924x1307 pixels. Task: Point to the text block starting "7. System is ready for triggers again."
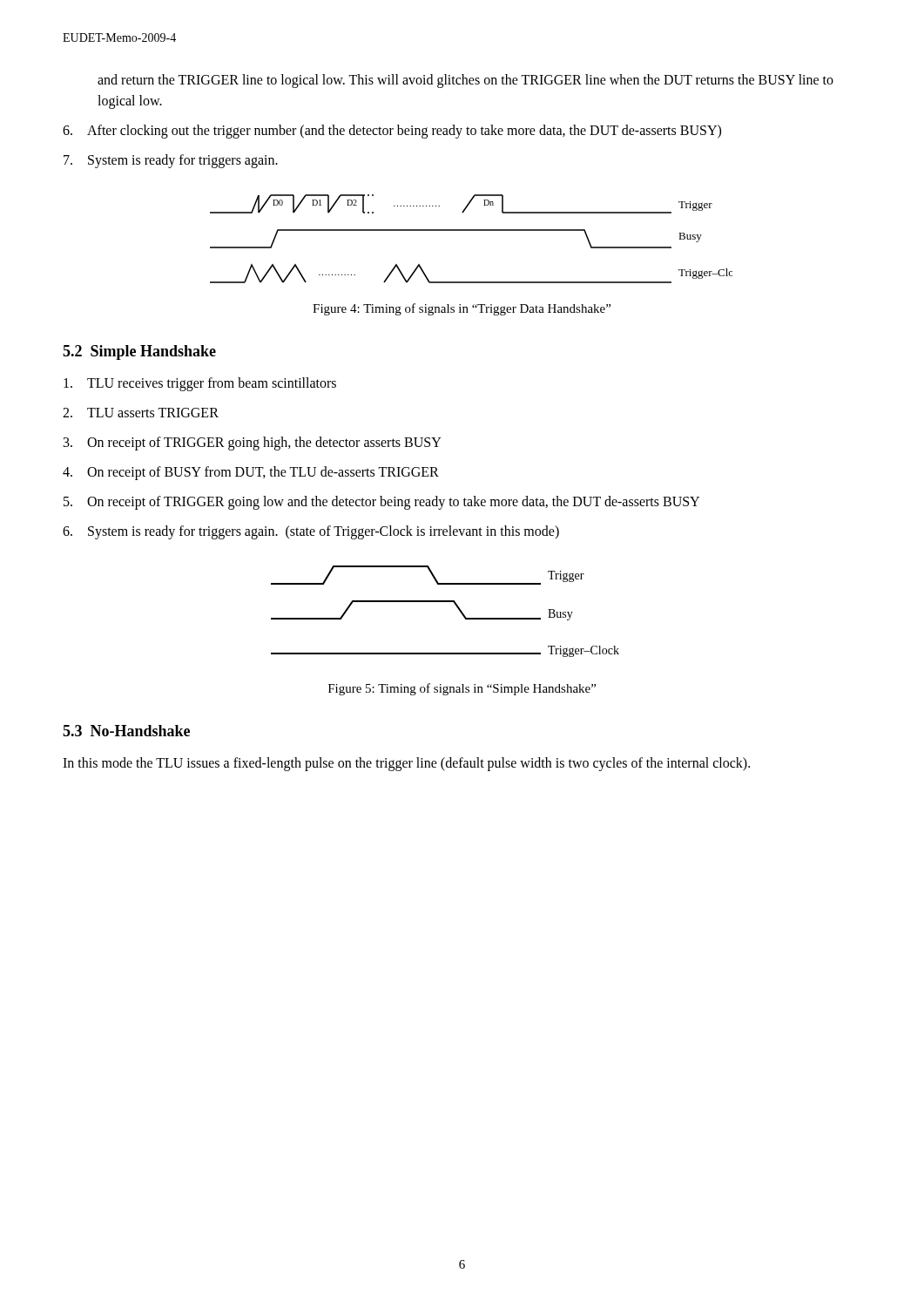pyautogui.click(x=171, y=161)
